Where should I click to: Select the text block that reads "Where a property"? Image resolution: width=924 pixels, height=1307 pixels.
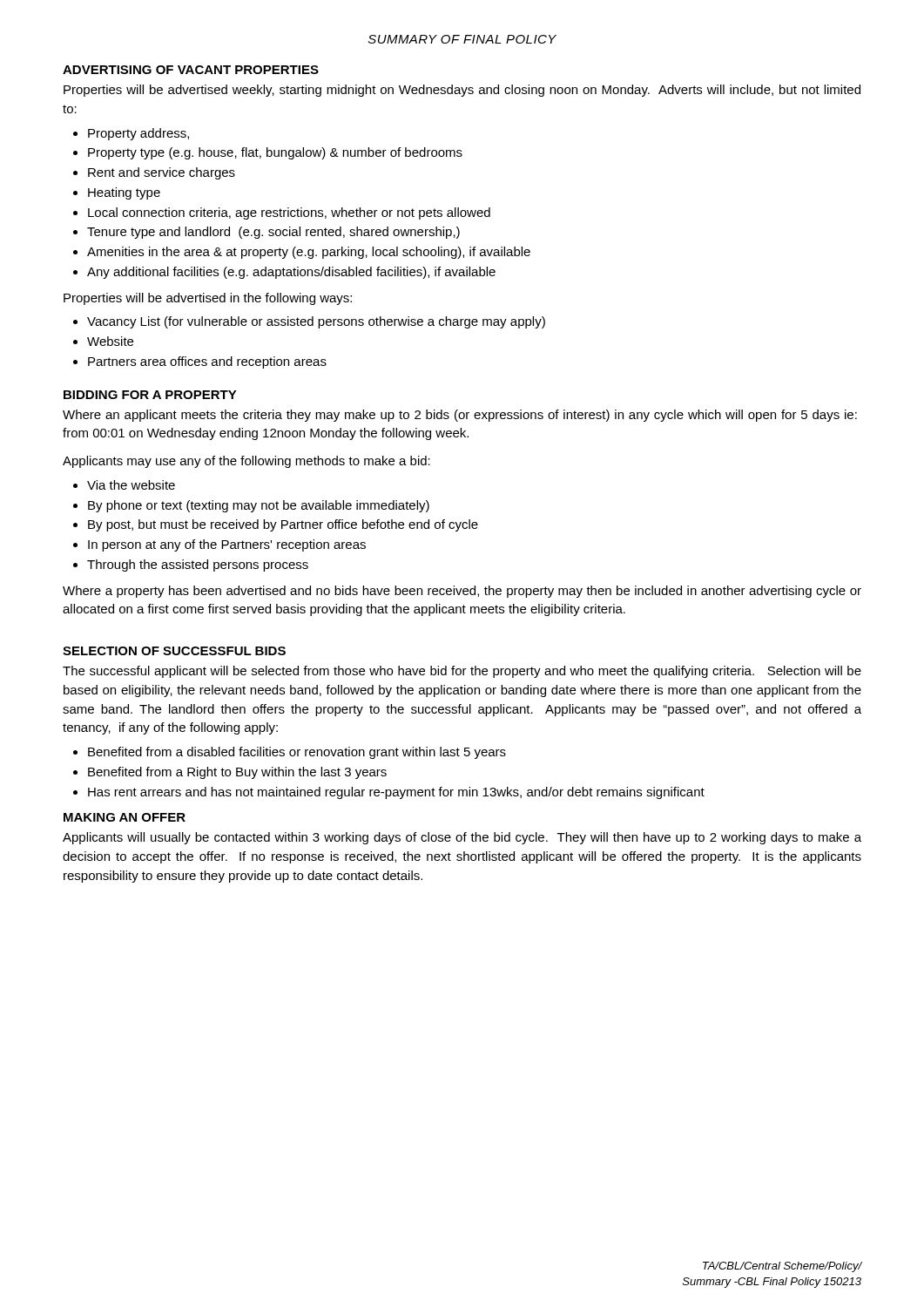pos(462,599)
